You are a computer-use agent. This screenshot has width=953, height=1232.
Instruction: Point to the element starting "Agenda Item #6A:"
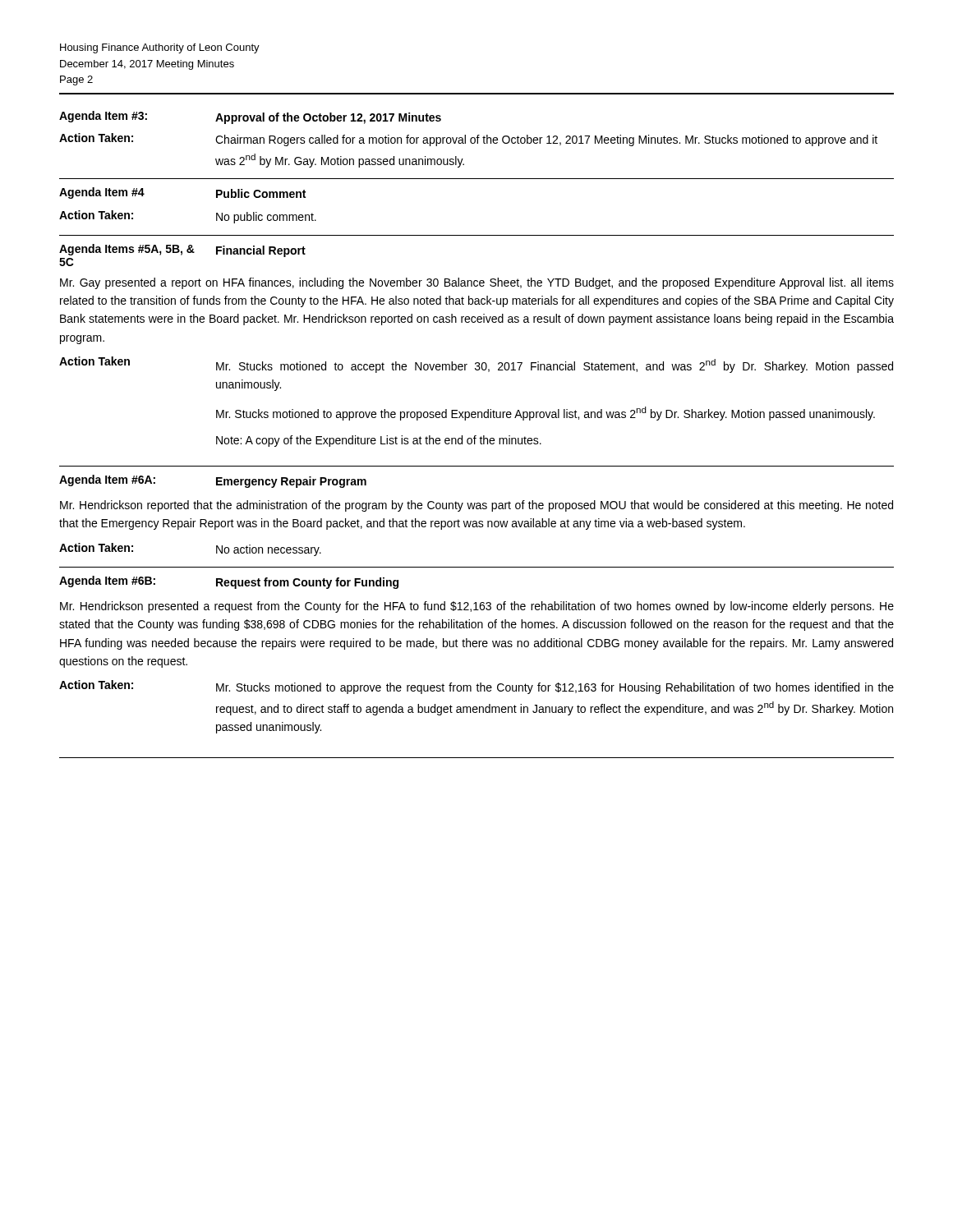[213, 481]
